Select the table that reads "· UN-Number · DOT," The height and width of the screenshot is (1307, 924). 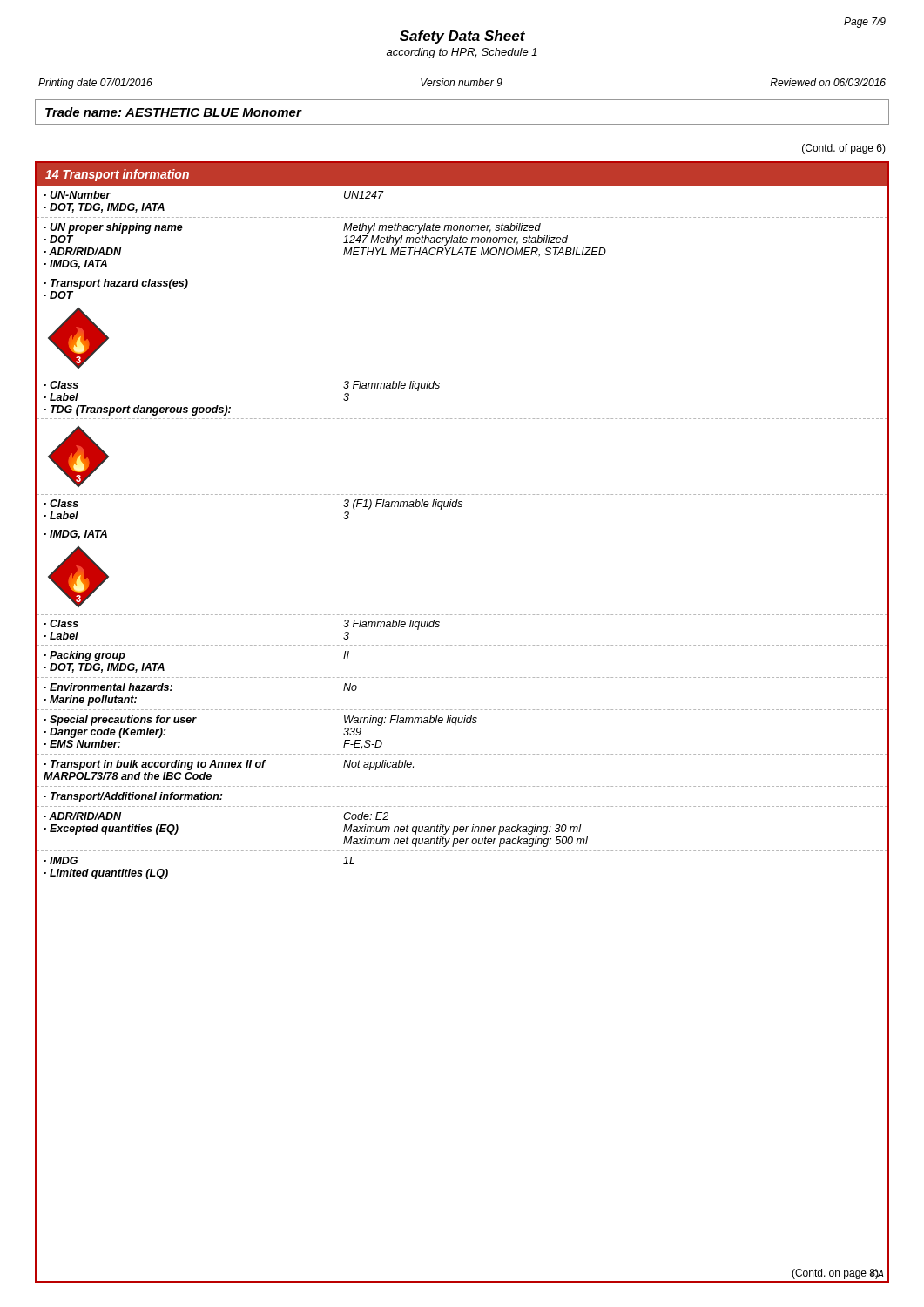coord(462,534)
